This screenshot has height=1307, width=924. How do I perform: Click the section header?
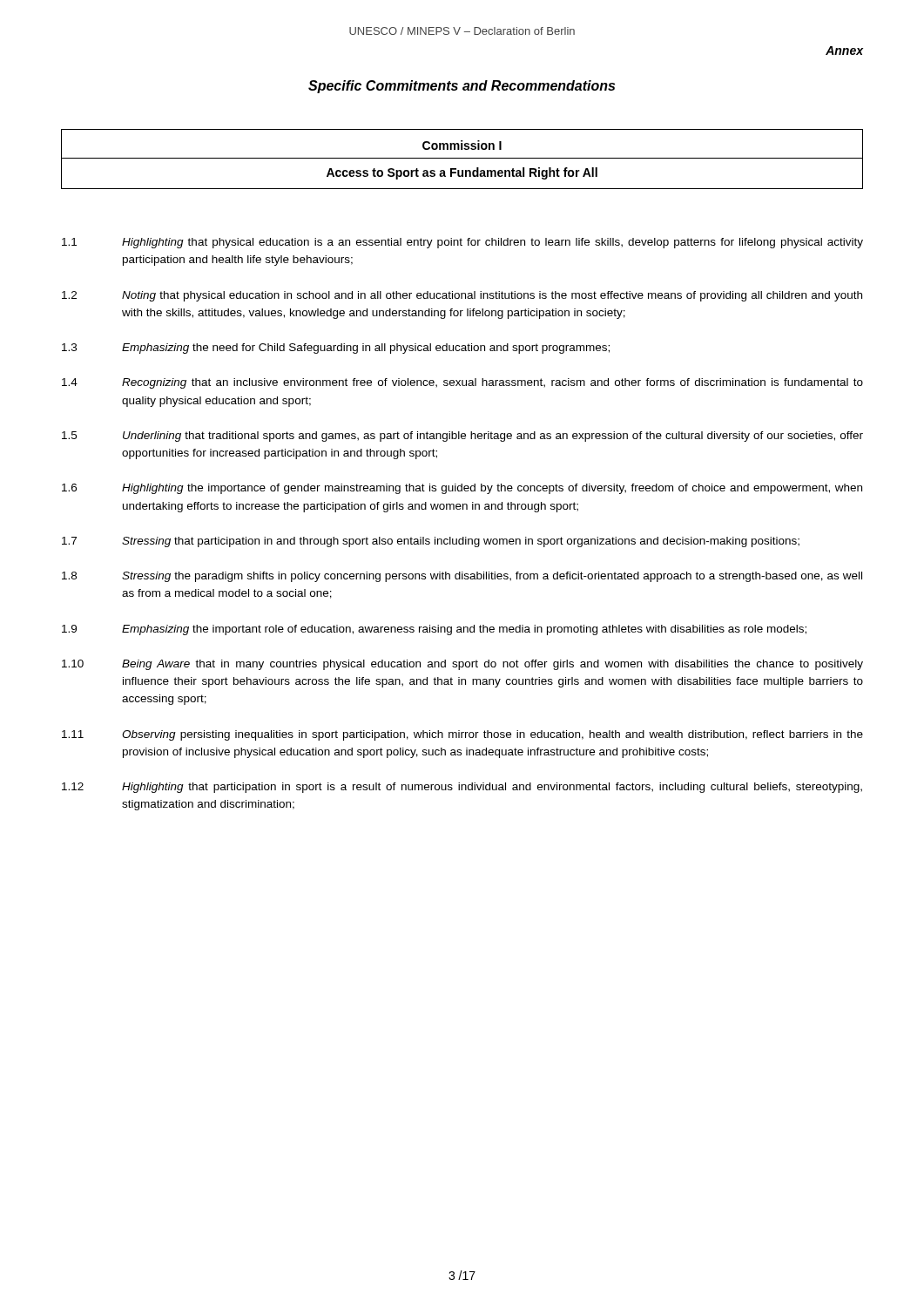click(462, 159)
